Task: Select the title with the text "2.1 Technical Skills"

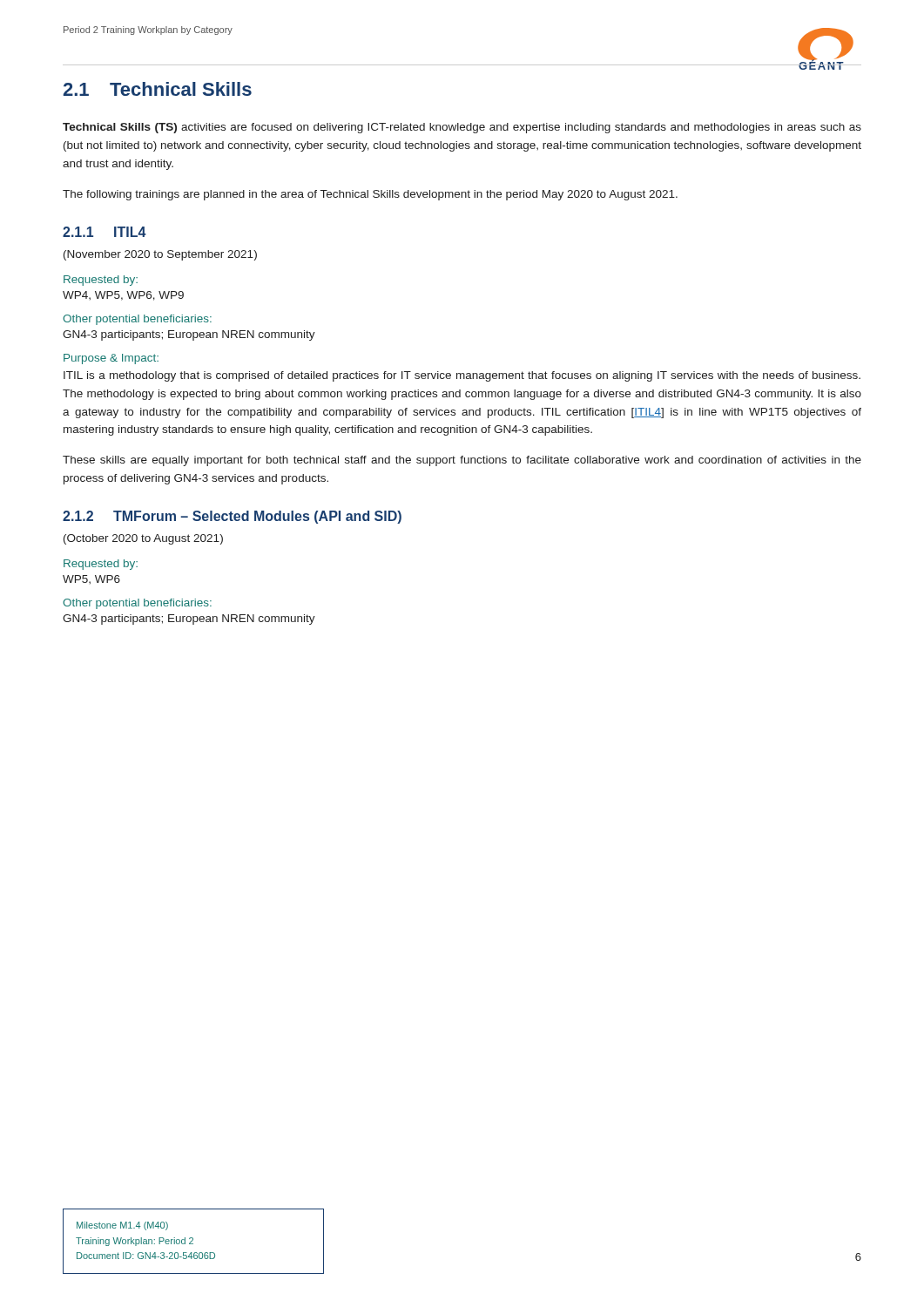Action: [157, 90]
